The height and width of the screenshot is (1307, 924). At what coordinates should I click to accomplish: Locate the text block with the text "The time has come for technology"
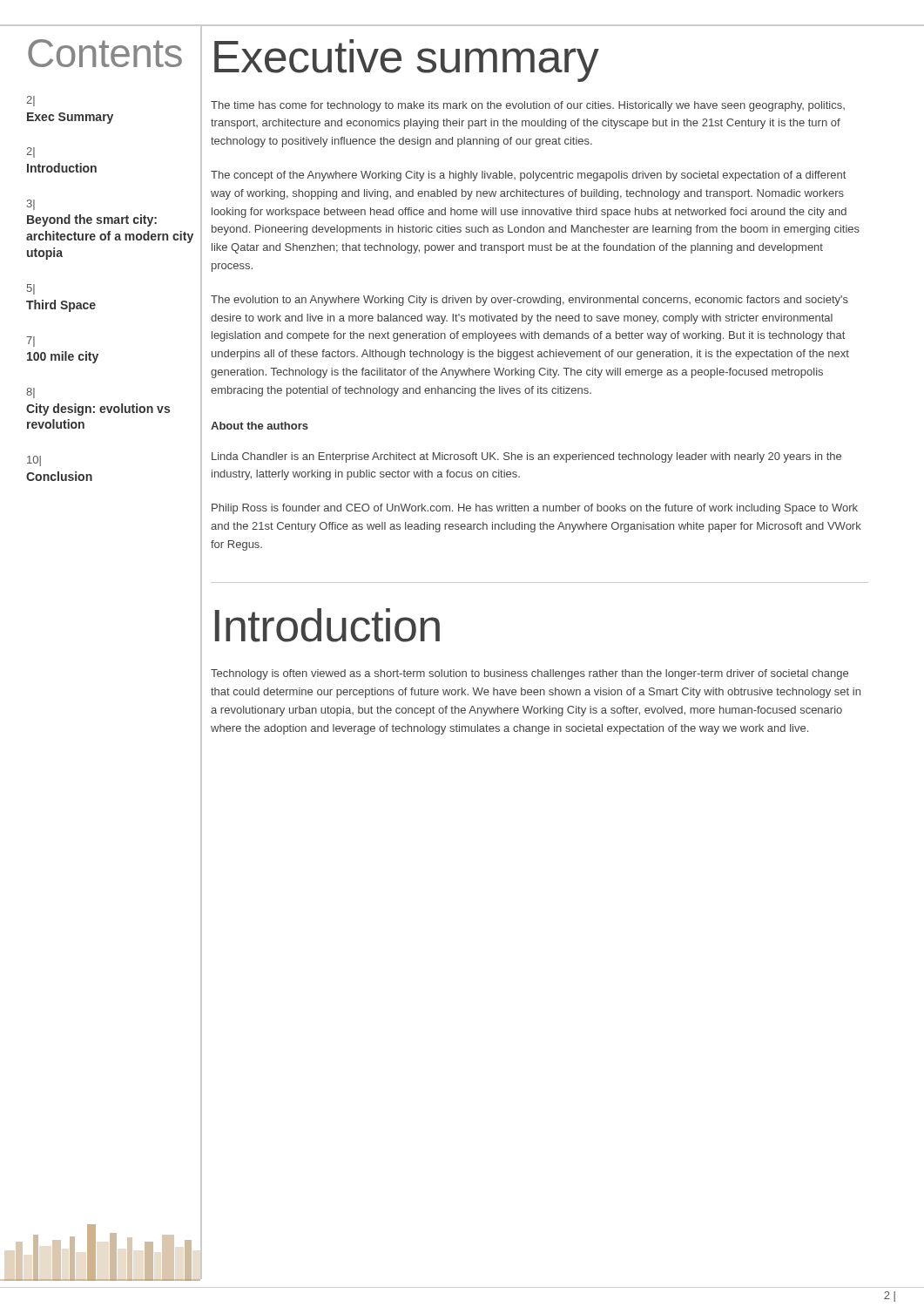pyautogui.click(x=540, y=124)
